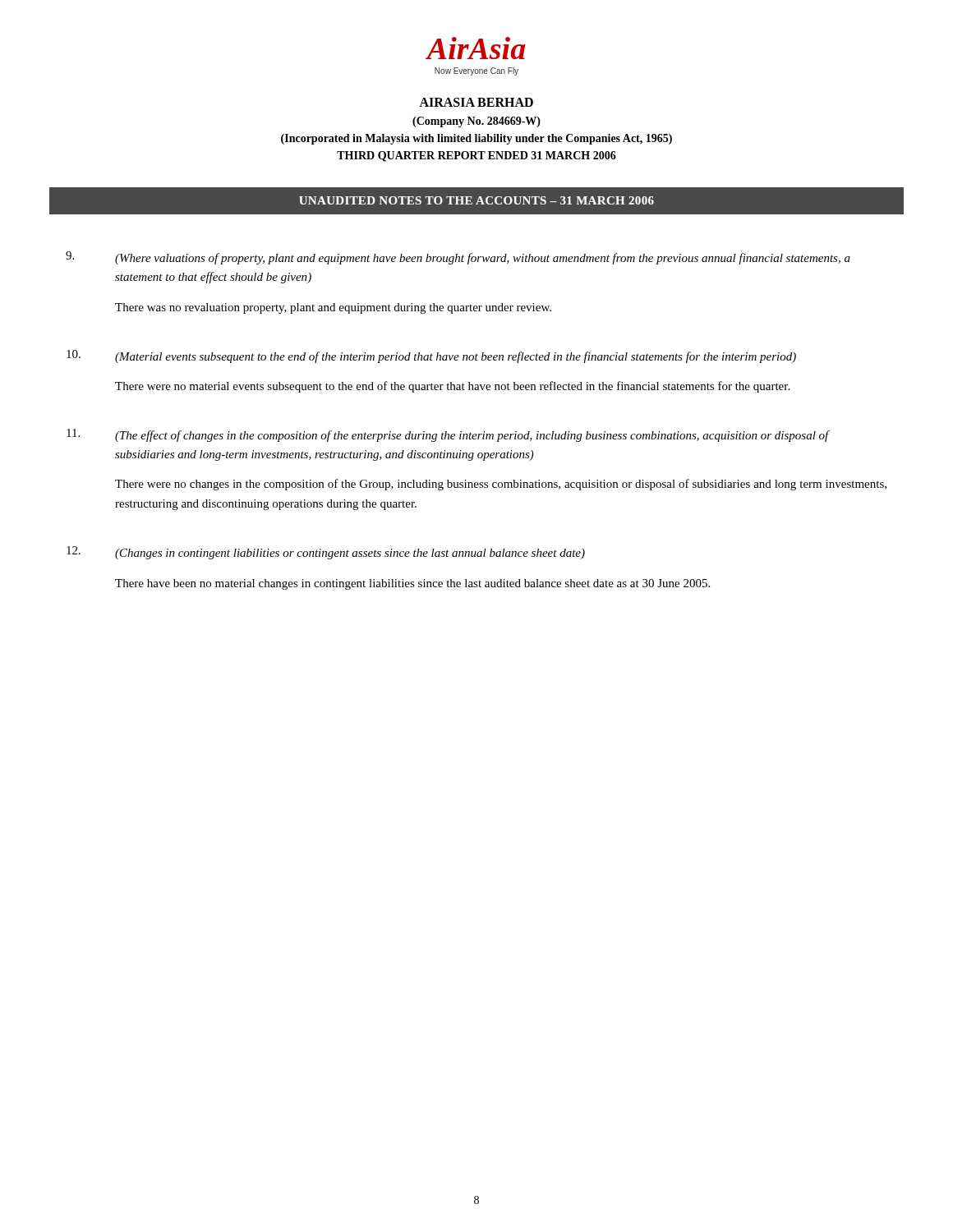This screenshot has height=1232, width=953.
Task: Where is the title that starts "AIRASIA BERHAD (Company No. 284669-W)"?
Action: (476, 128)
